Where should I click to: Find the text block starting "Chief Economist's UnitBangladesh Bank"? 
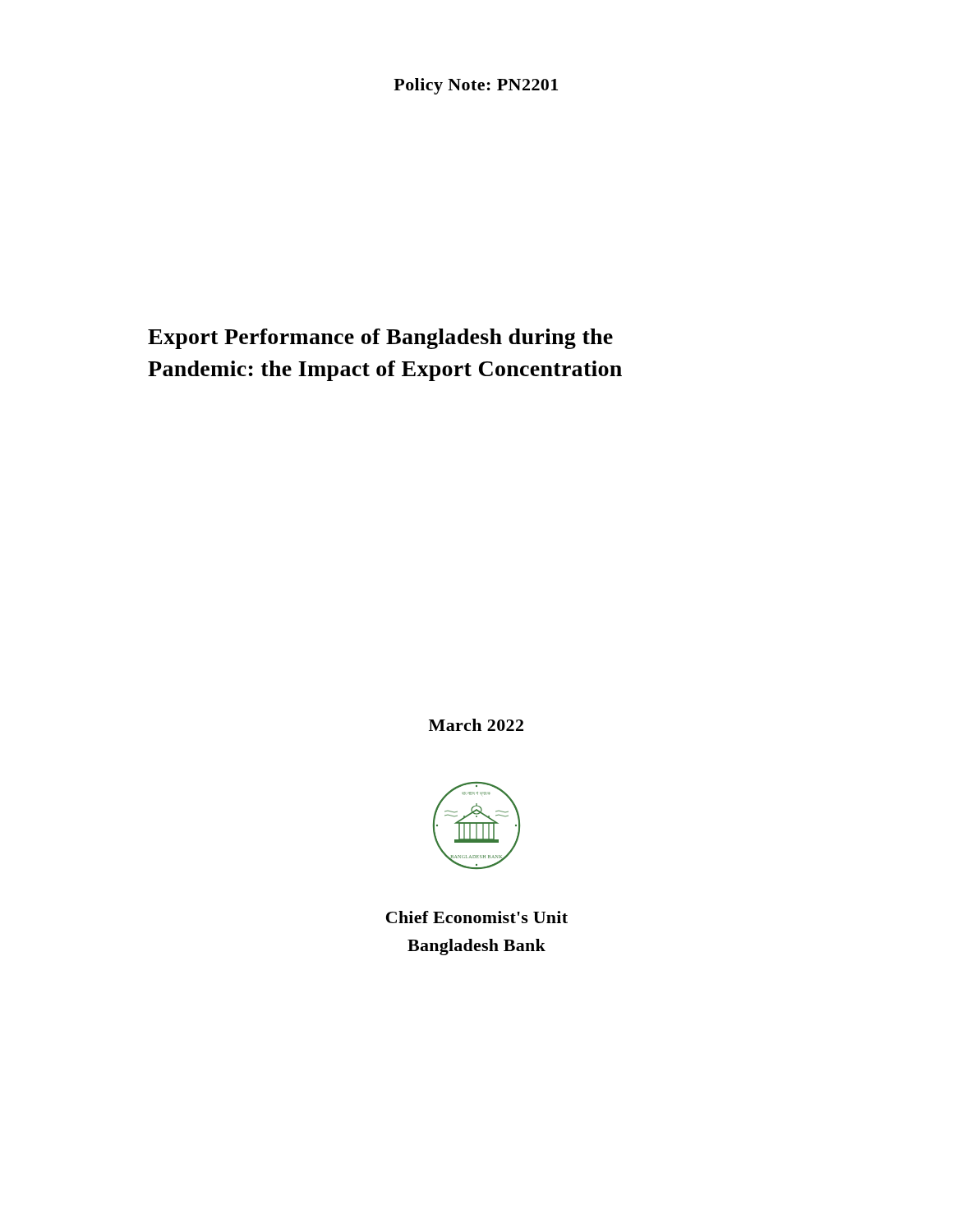tap(476, 931)
